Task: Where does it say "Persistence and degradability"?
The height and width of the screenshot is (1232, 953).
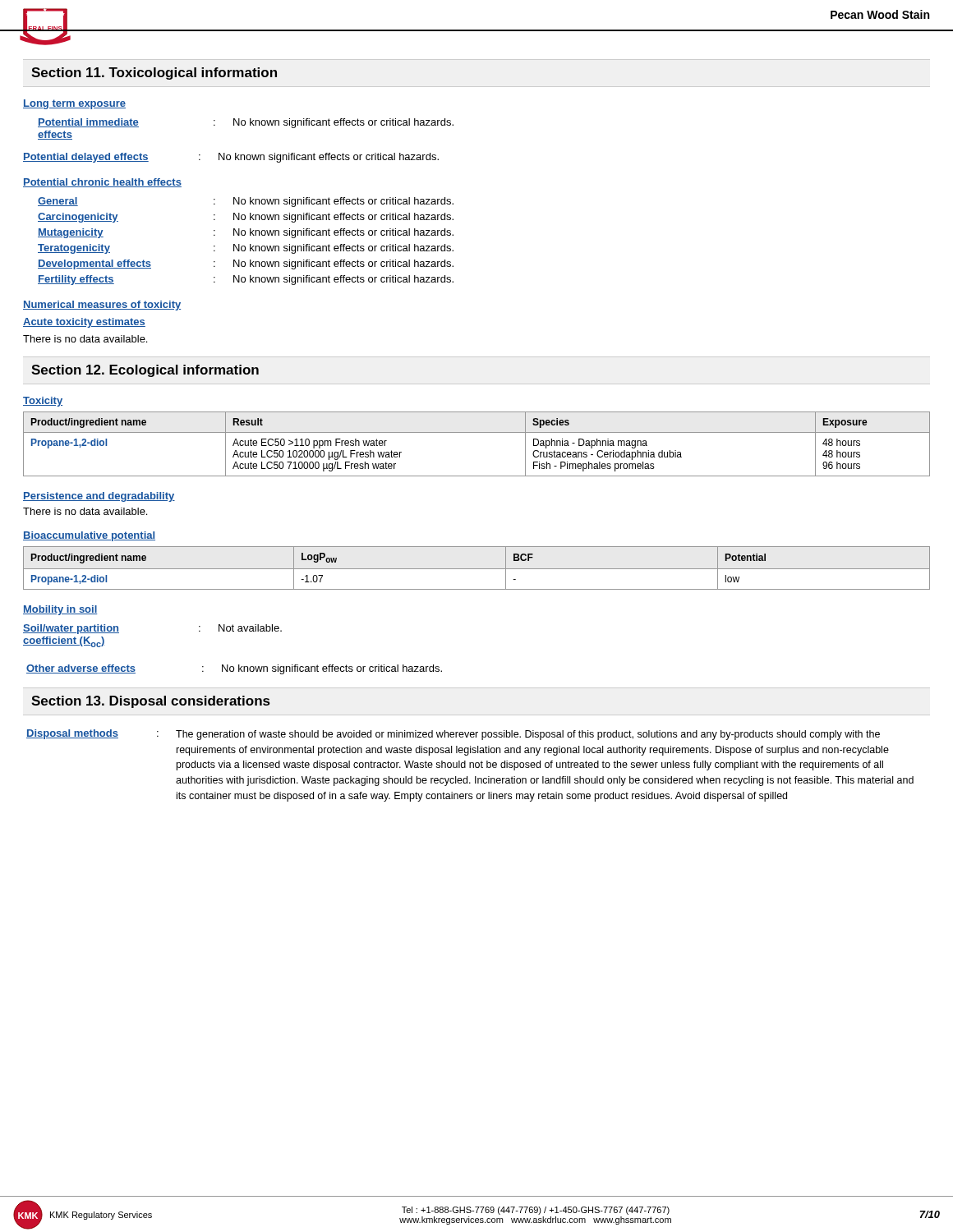Action: tap(99, 496)
